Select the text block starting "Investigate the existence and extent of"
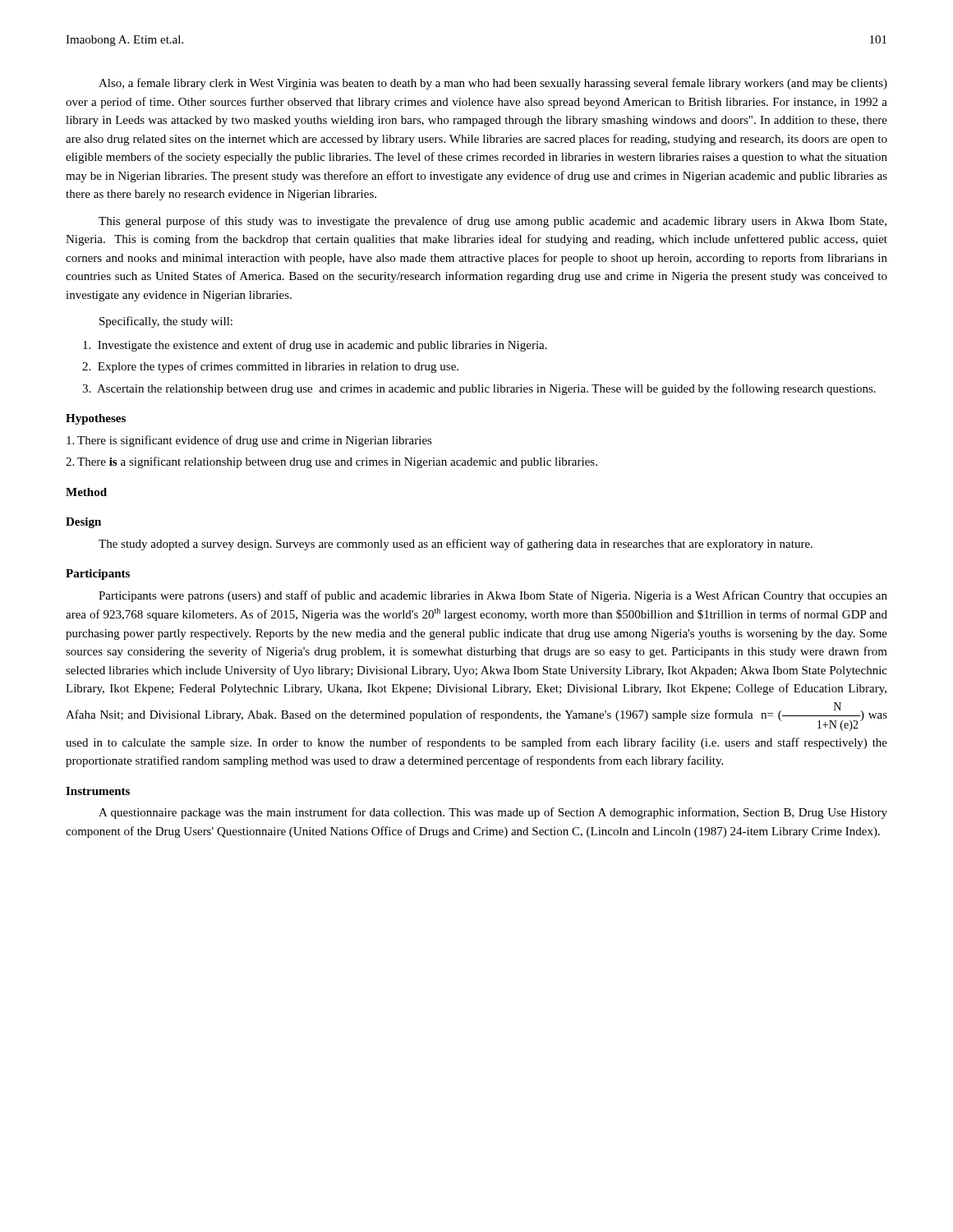 (485, 345)
